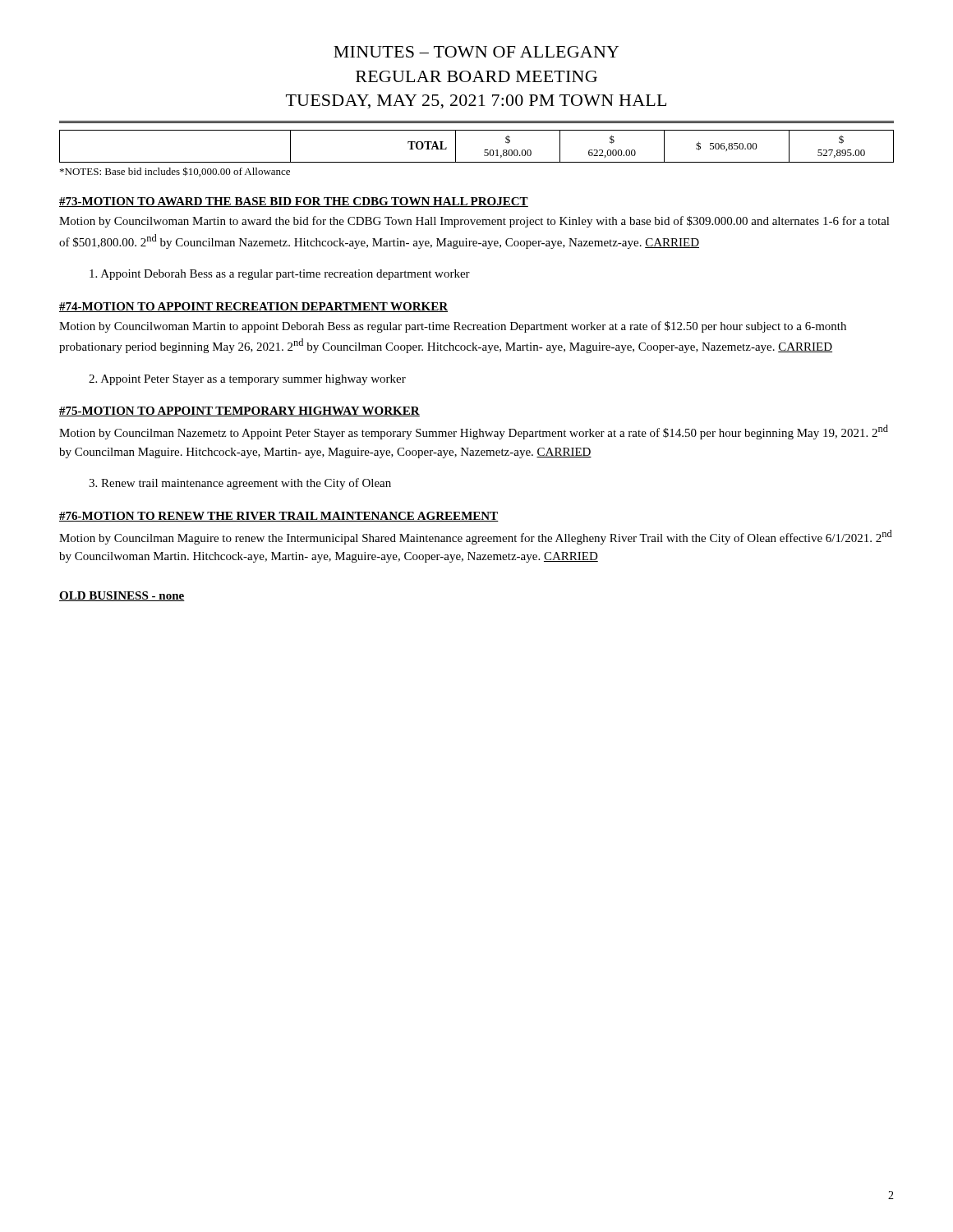
Task: Find the text block containing "Motion by Councilman Maguire to"
Action: (476, 545)
